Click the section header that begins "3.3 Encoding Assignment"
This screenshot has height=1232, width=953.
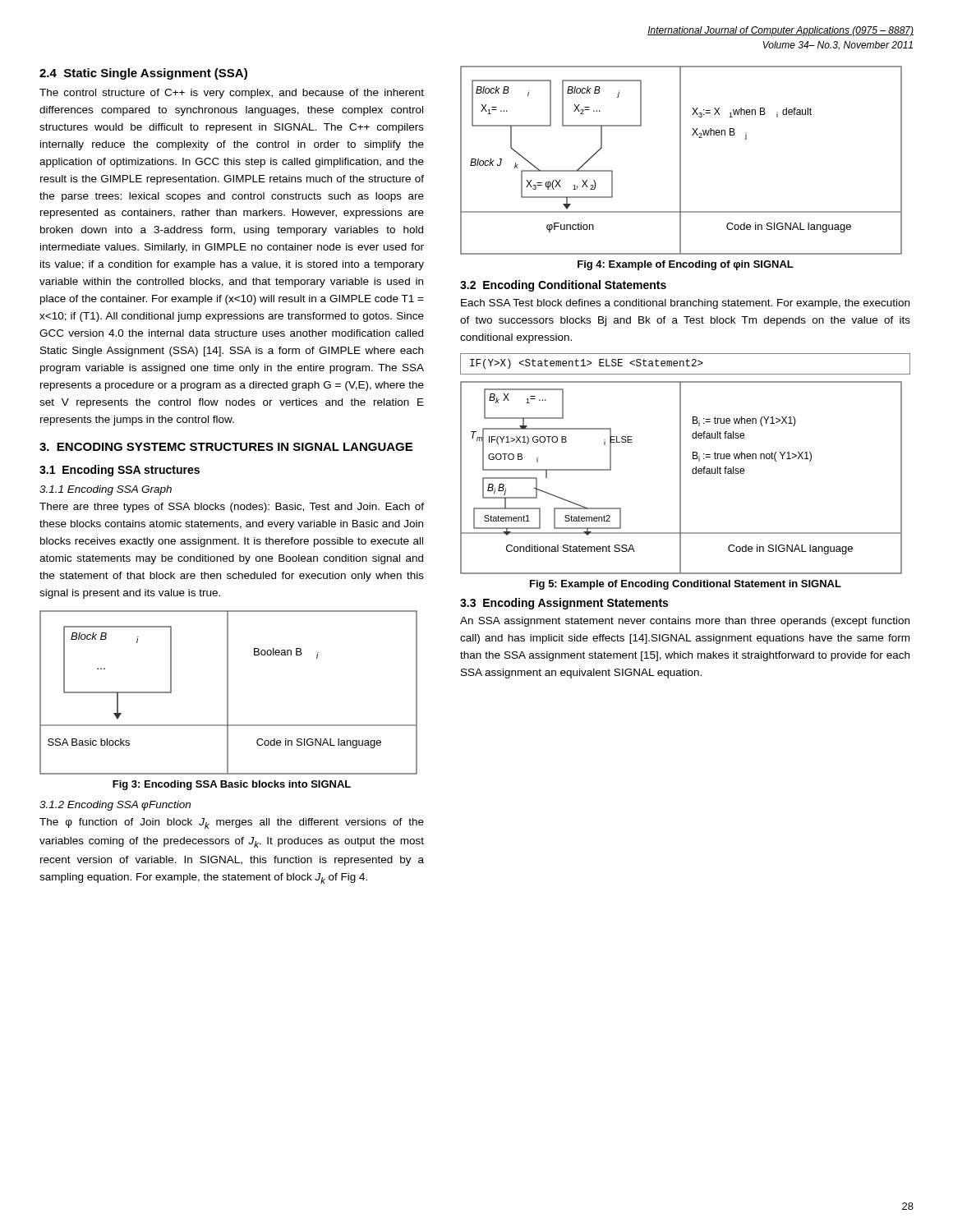[x=564, y=604]
